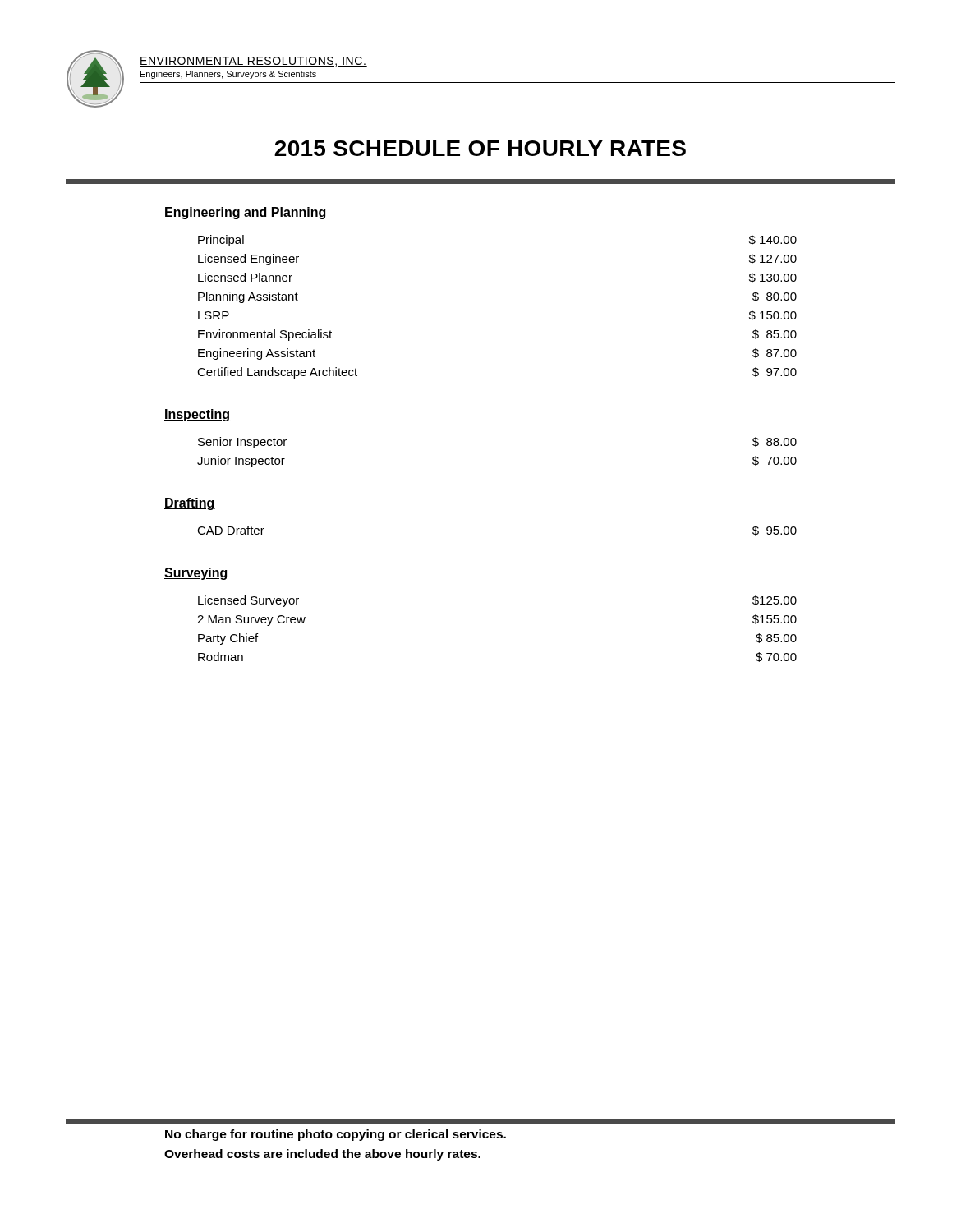Screen dimensions: 1232x961
Task: Locate the table with the text "Senior Inspector"
Action: pos(480,451)
